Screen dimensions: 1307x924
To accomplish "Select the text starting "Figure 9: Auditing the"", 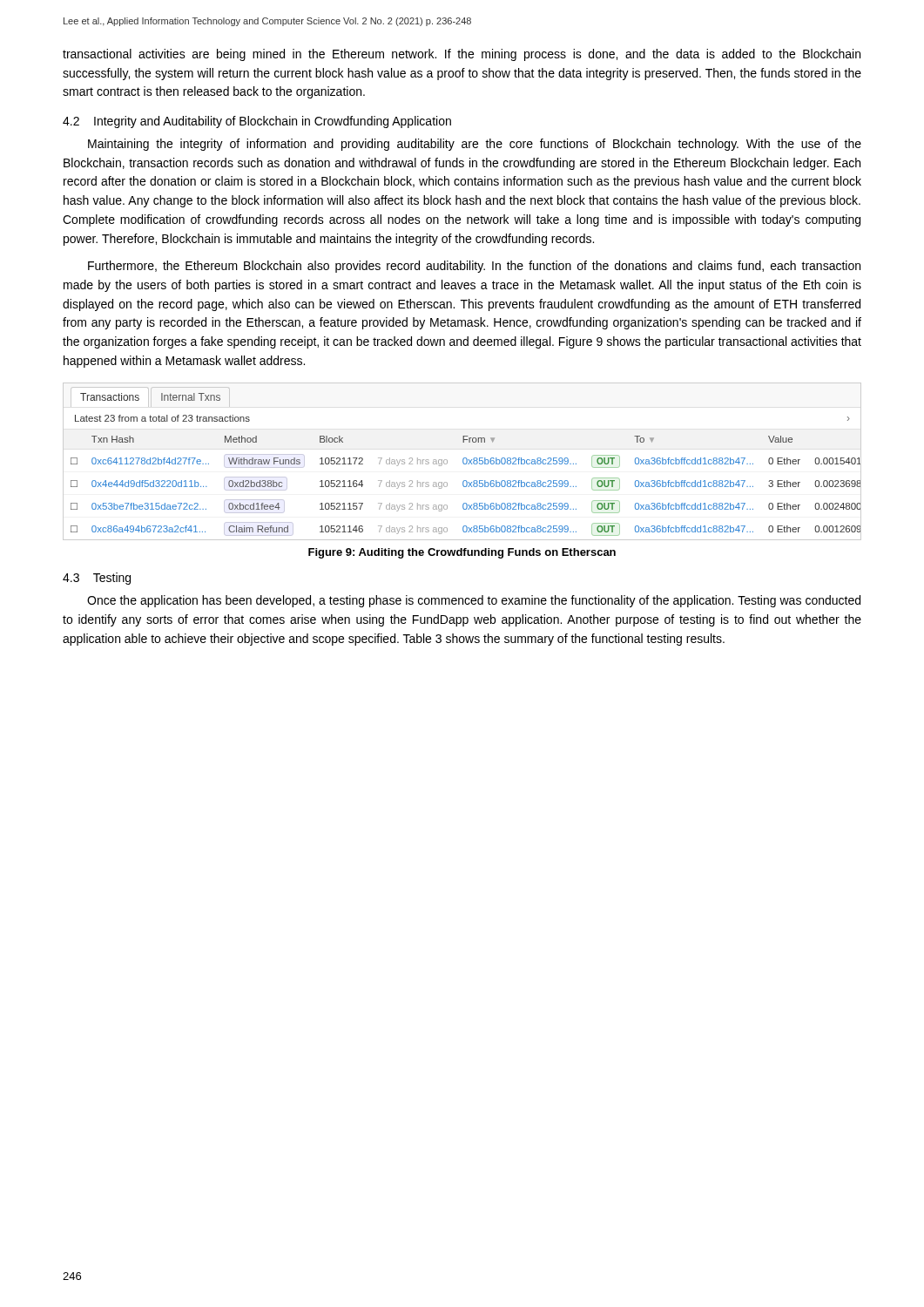I will 462,552.
